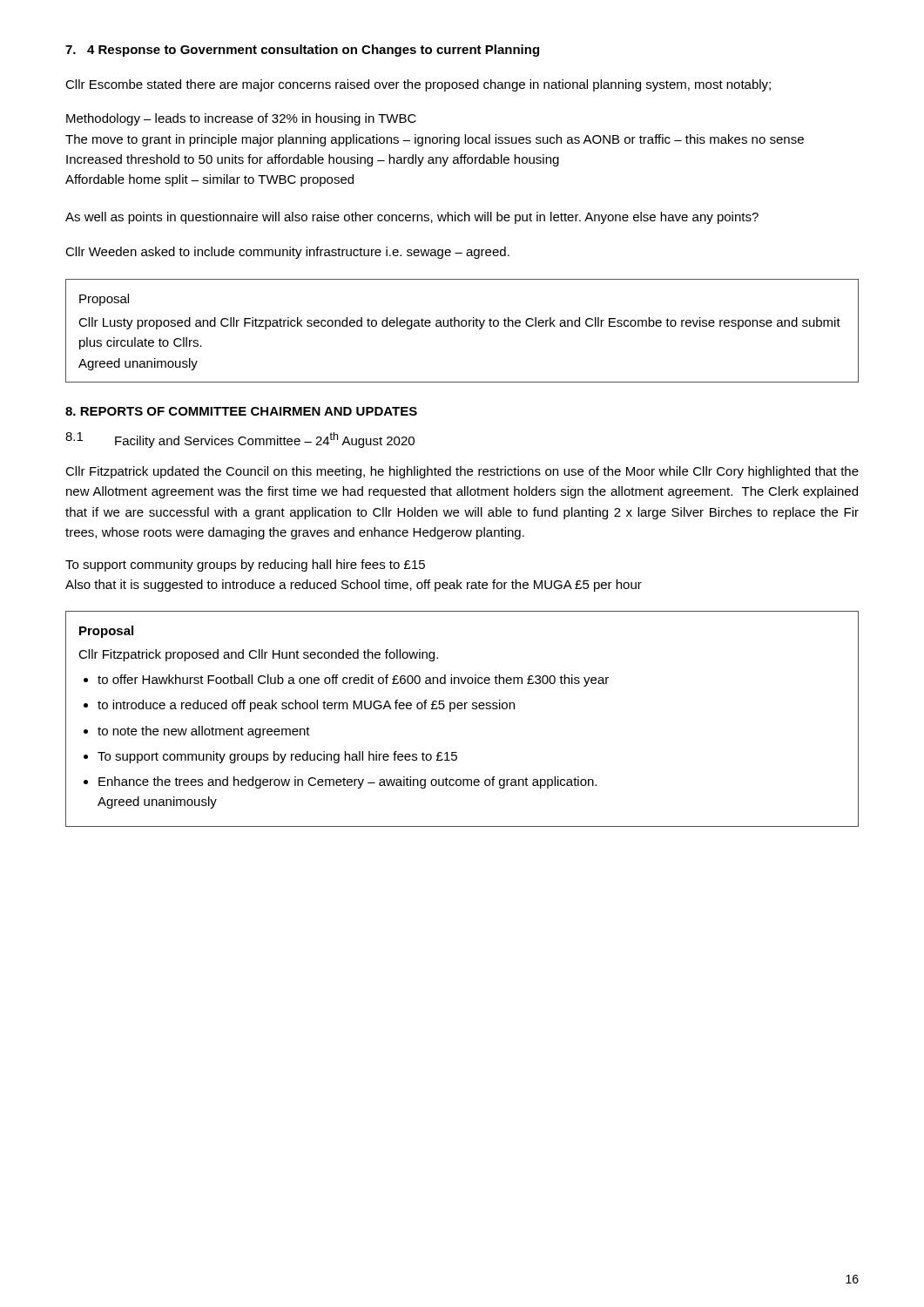
Task: Find the block on this page that starts "Increased threshold to 50 units for affordable housing"
Action: pos(312,159)
